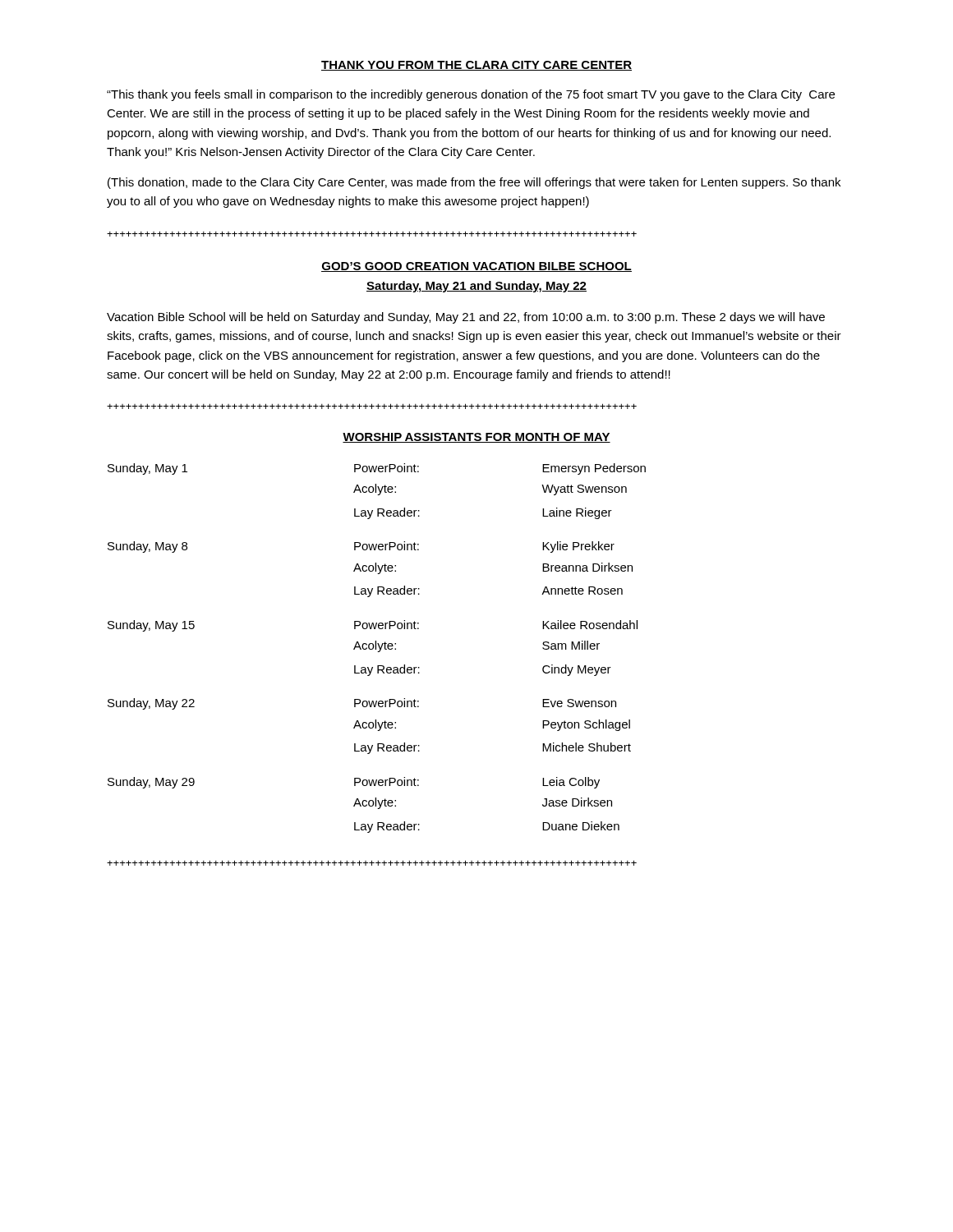The image size is (953, 1232).
Task: Click the passage that begins "“This thank you feels small in"
Action: tap(471, 123)
